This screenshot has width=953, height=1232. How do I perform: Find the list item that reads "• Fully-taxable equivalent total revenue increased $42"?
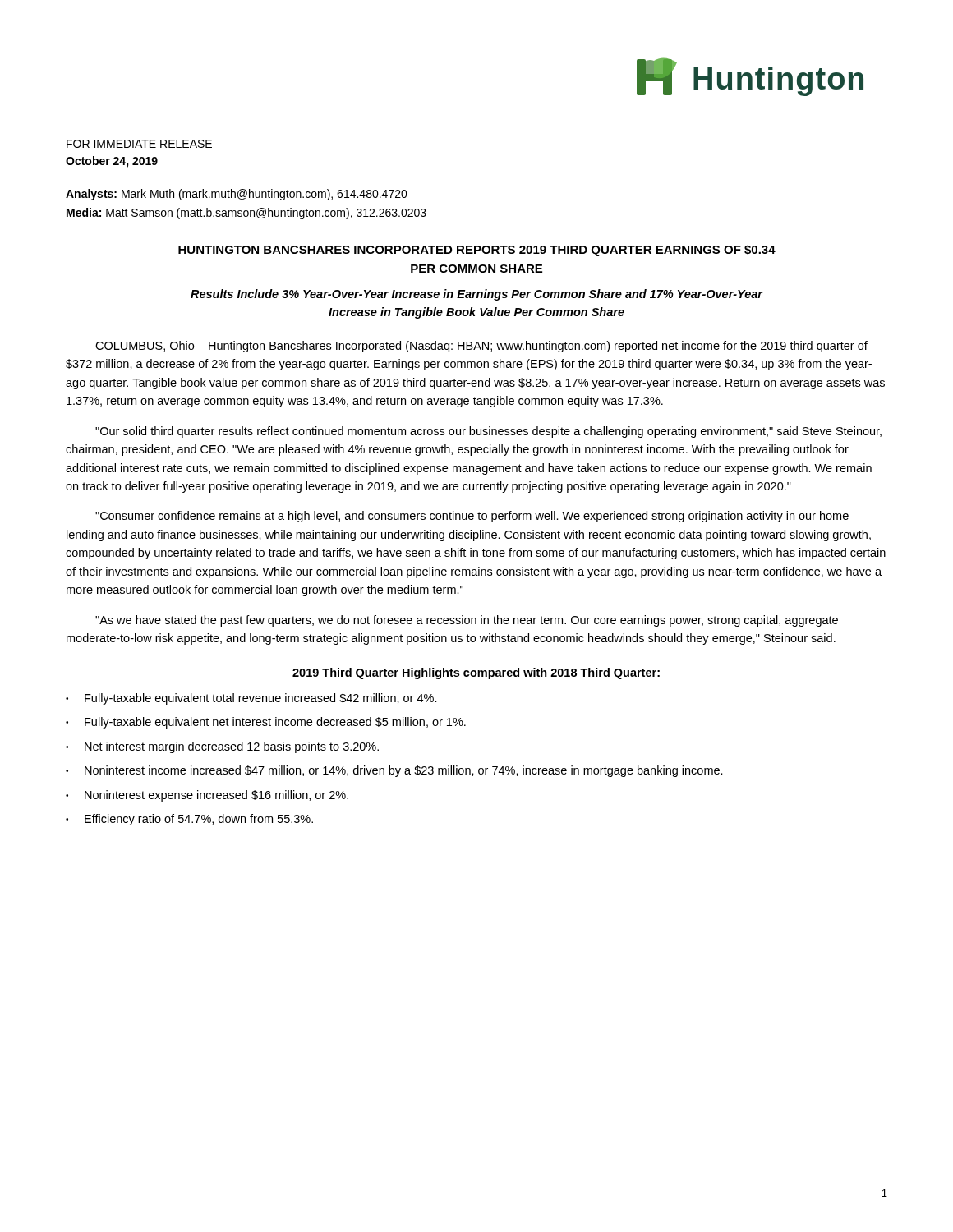(x=251, y=699)
